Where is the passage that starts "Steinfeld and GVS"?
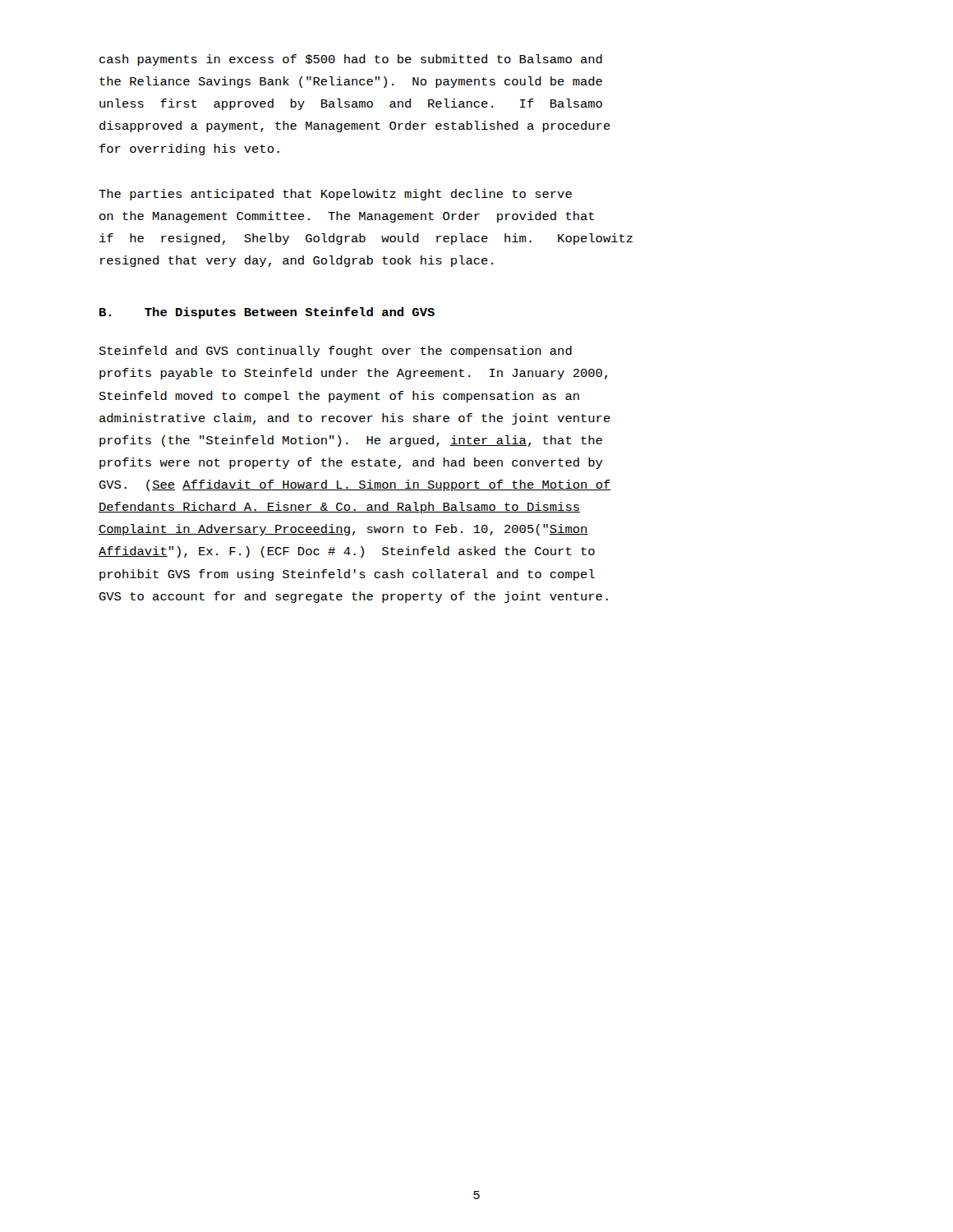 476,475
